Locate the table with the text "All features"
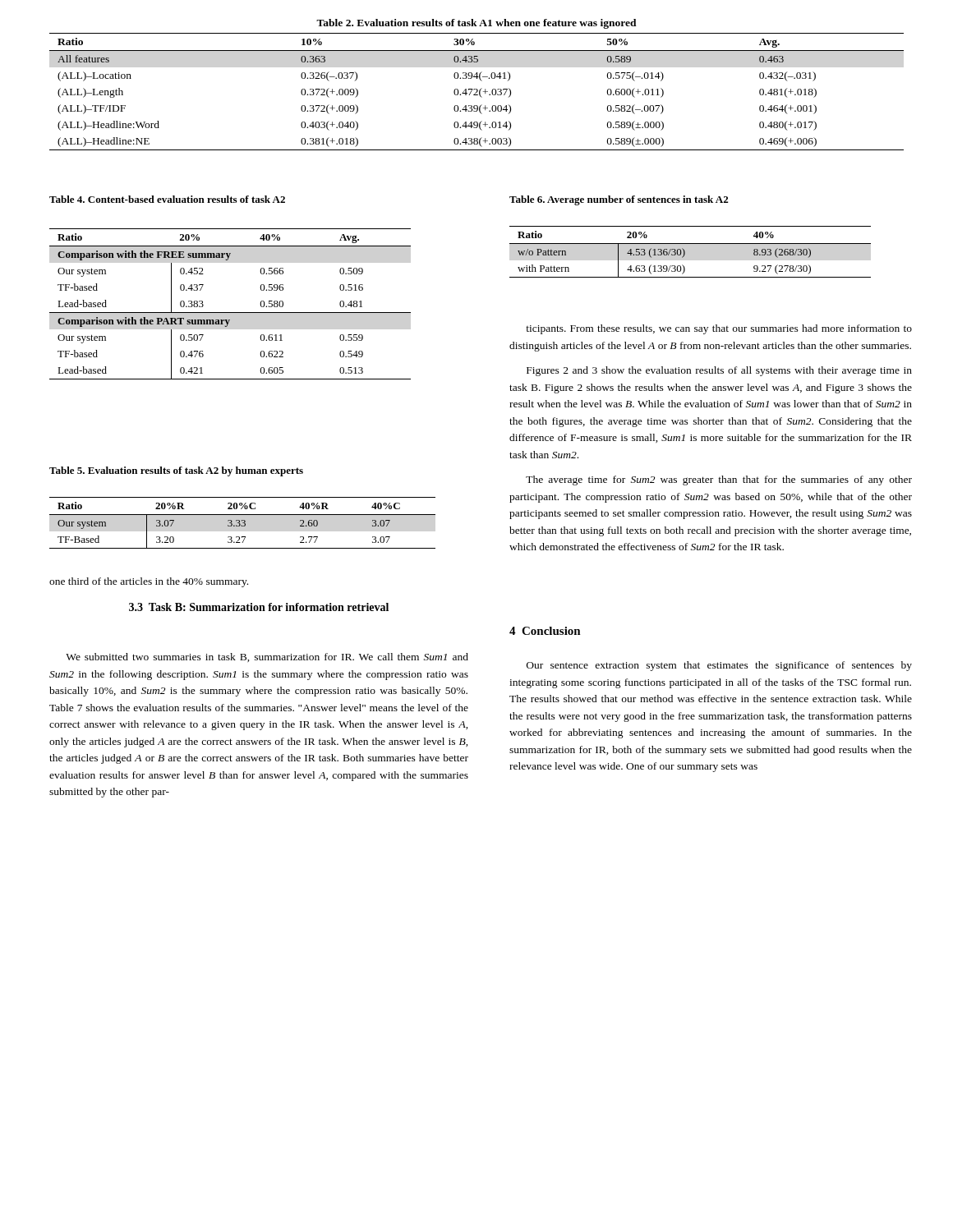 (476, 83)
